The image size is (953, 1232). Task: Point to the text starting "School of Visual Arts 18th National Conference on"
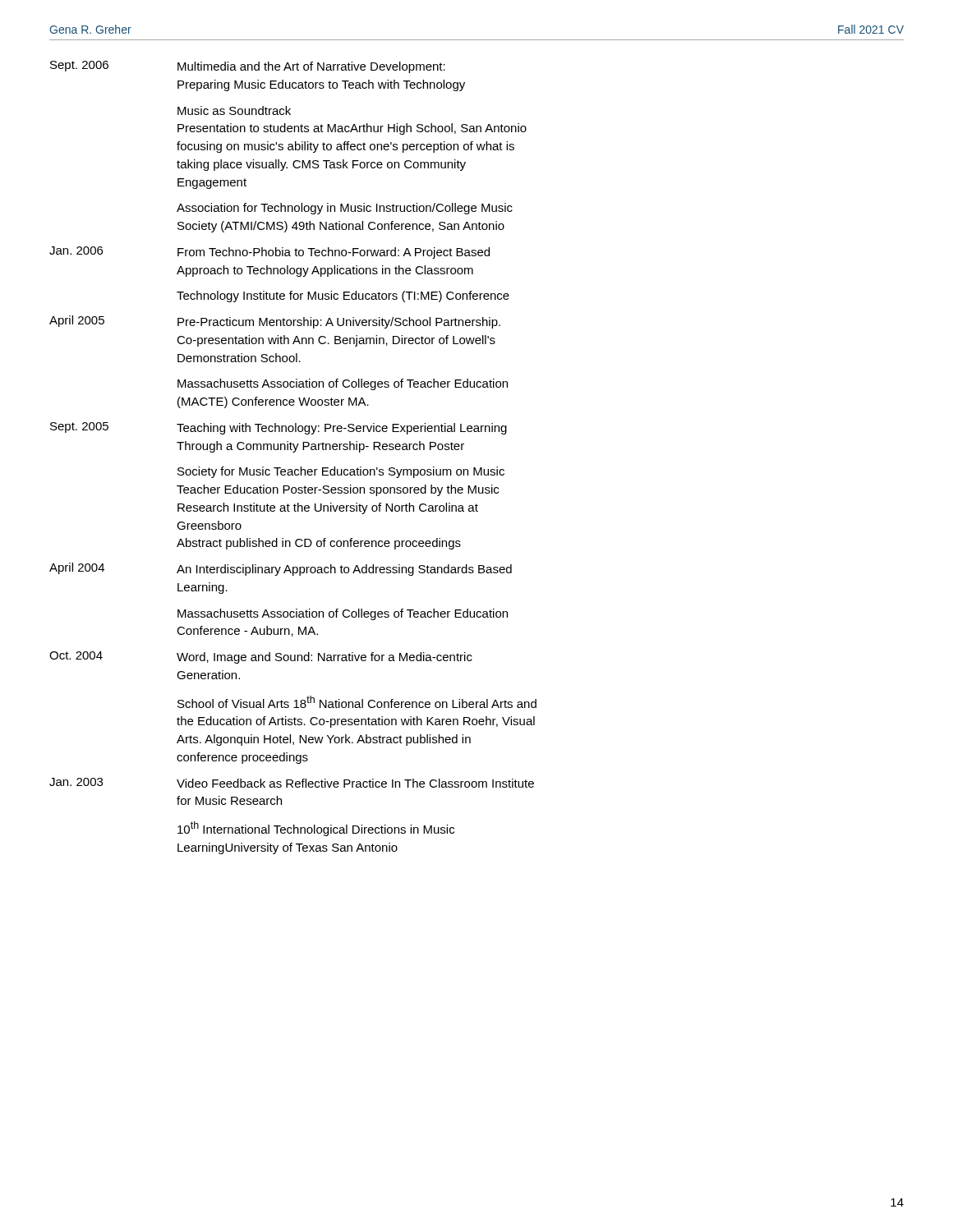pyautogui.click(x=357, y=729)
